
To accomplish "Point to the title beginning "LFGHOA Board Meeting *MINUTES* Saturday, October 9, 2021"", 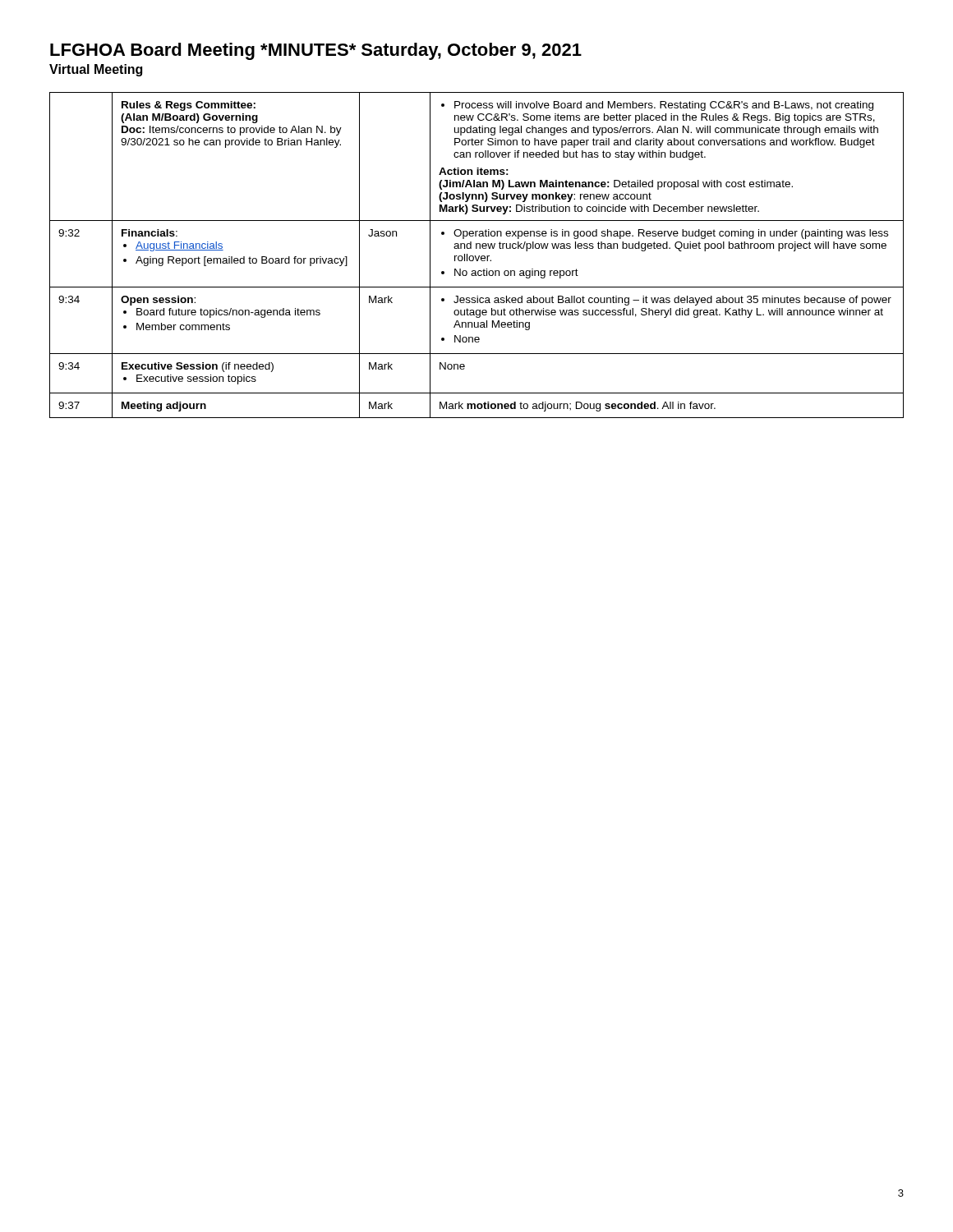I will click(x=476, y=58).
